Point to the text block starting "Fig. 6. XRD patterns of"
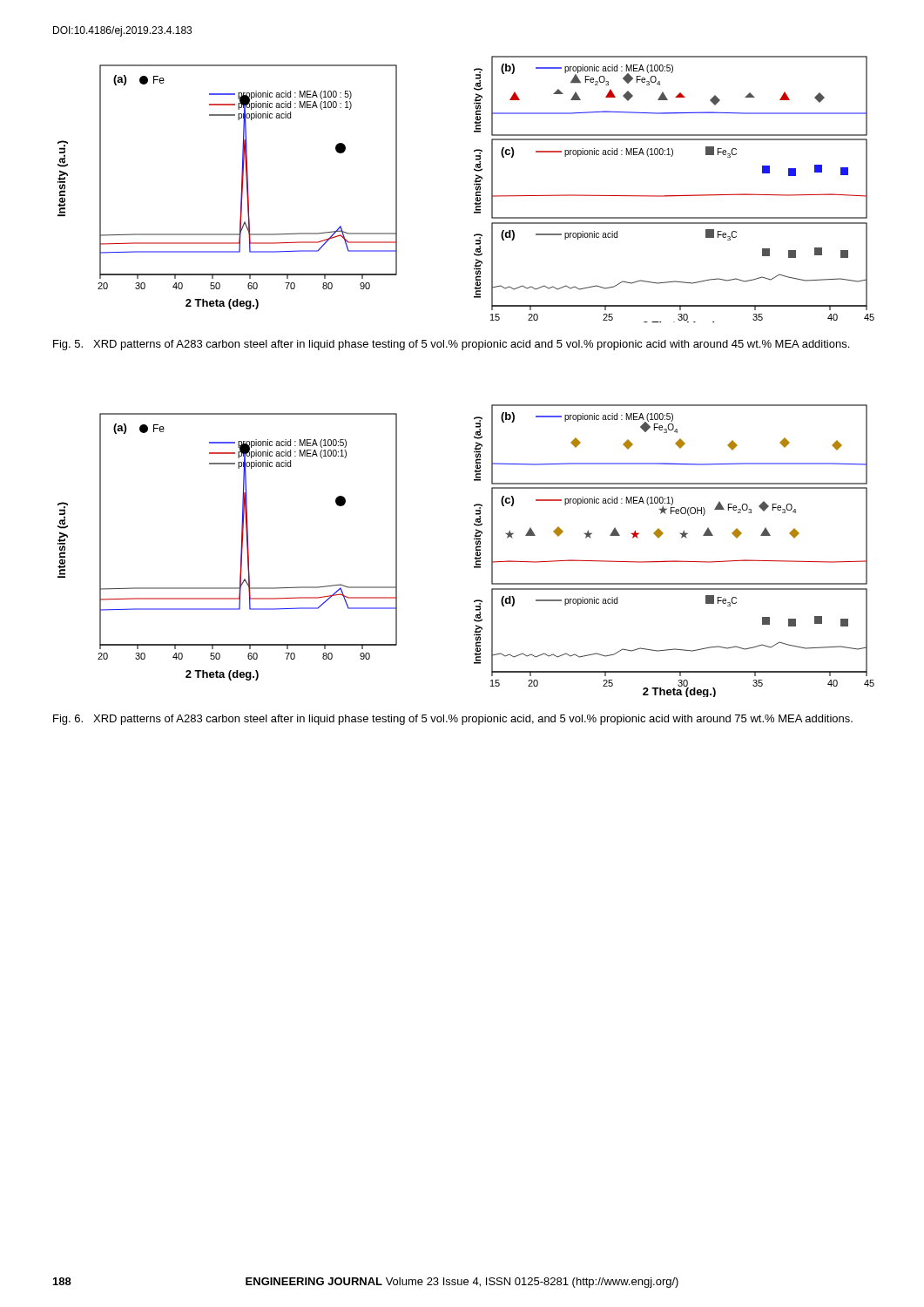The width and height of the screenshot is (924, 1307). pyautogui.click(x=453, y=718)
